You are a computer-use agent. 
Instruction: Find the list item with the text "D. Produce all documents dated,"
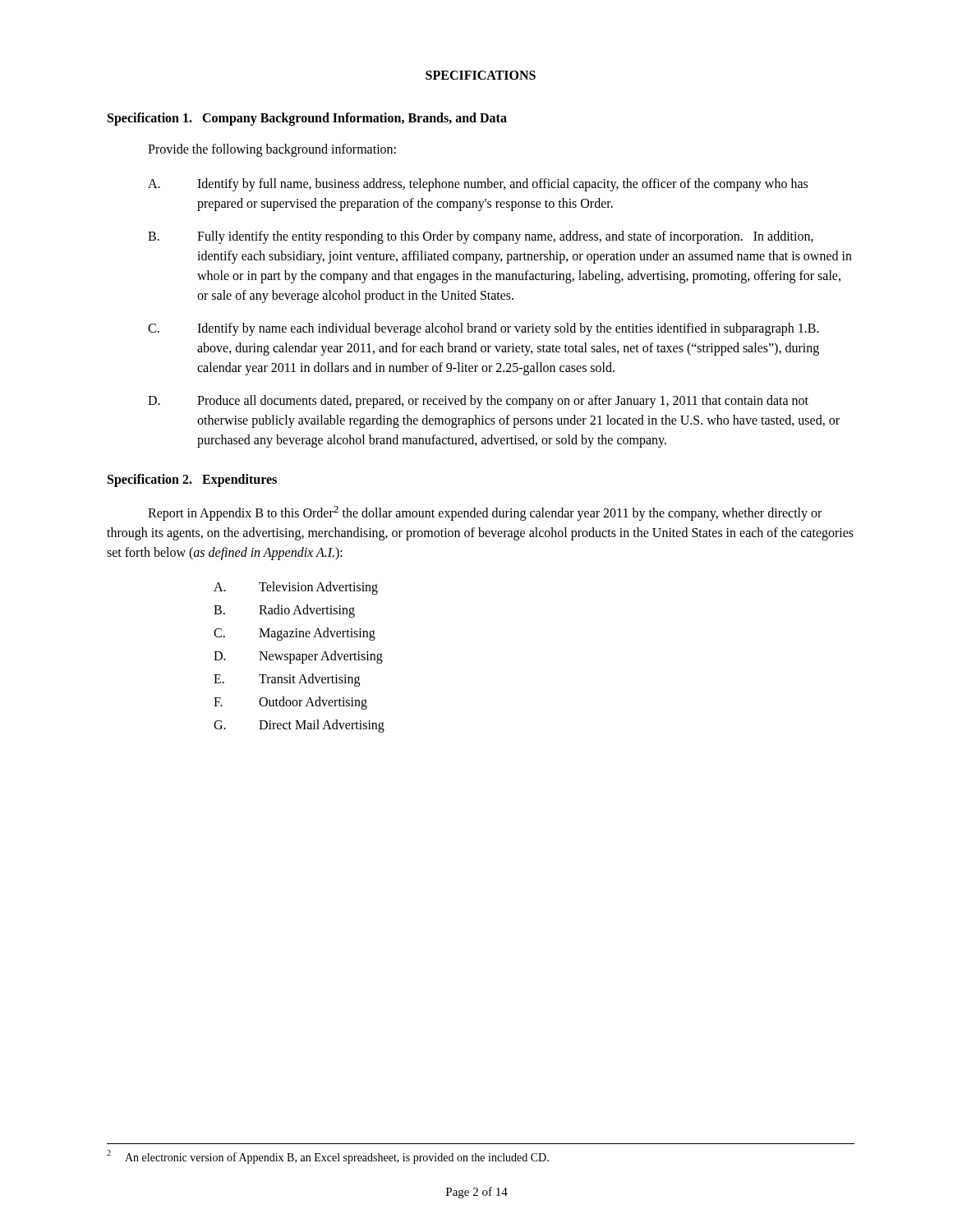point(501,420)
